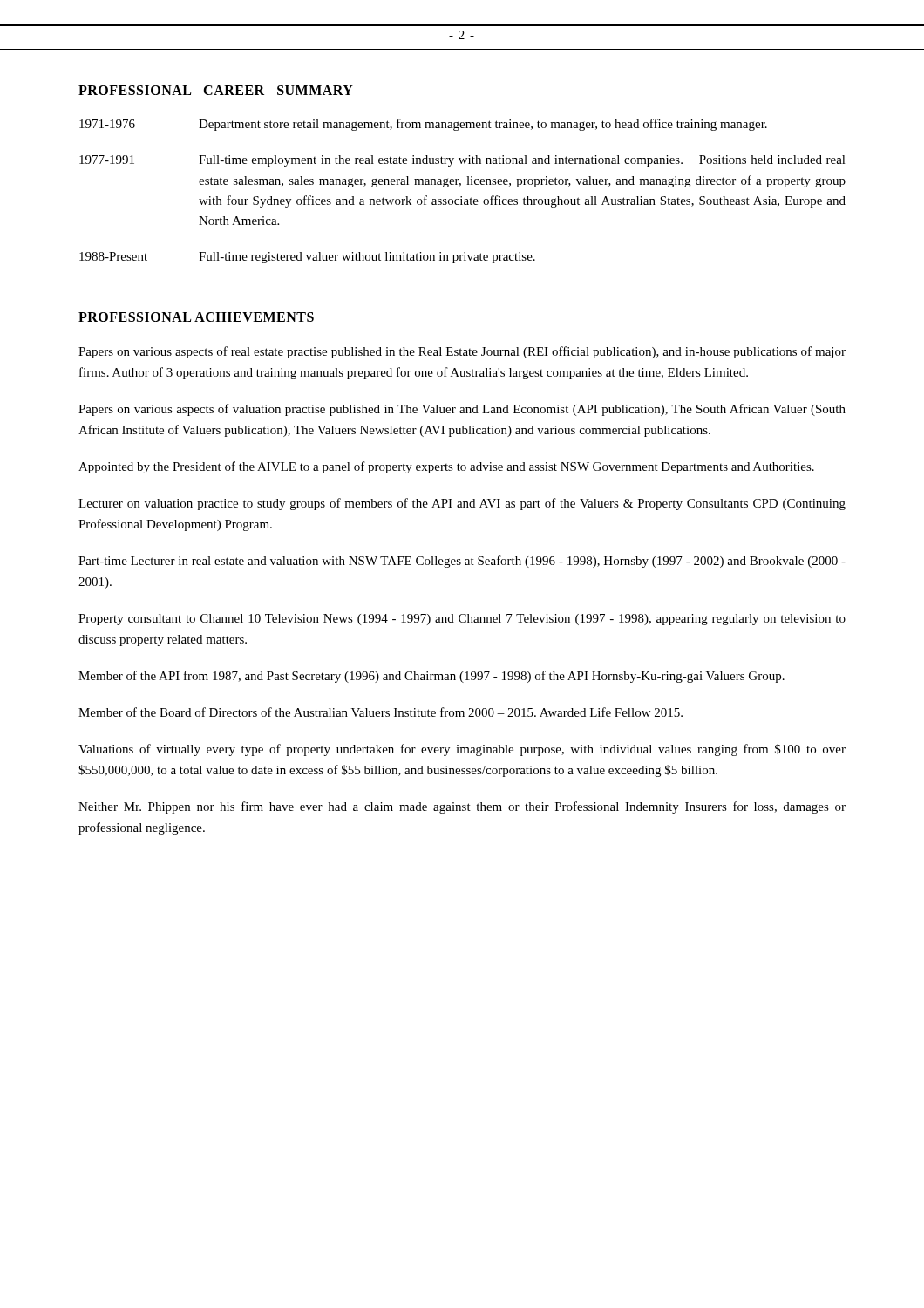924x1308 pixels.
Task: Find the list item that says "1988-Present Full-time registered valuer"
Action: [462, 257]
